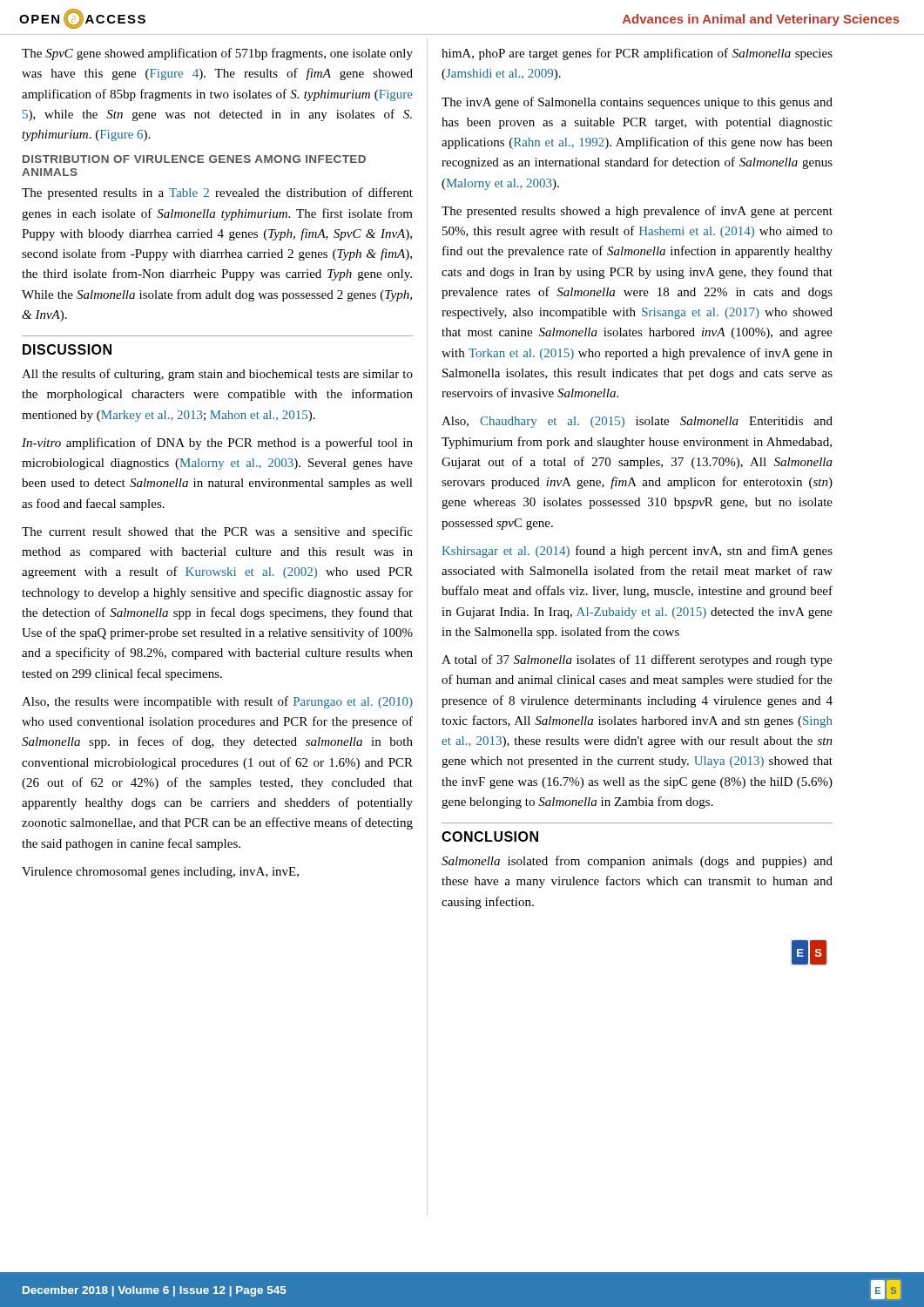Find the passage starting "himA, phoP are target"
Image resolution: width=924 pixels, height=1307 pixels.
pos(637,63)
